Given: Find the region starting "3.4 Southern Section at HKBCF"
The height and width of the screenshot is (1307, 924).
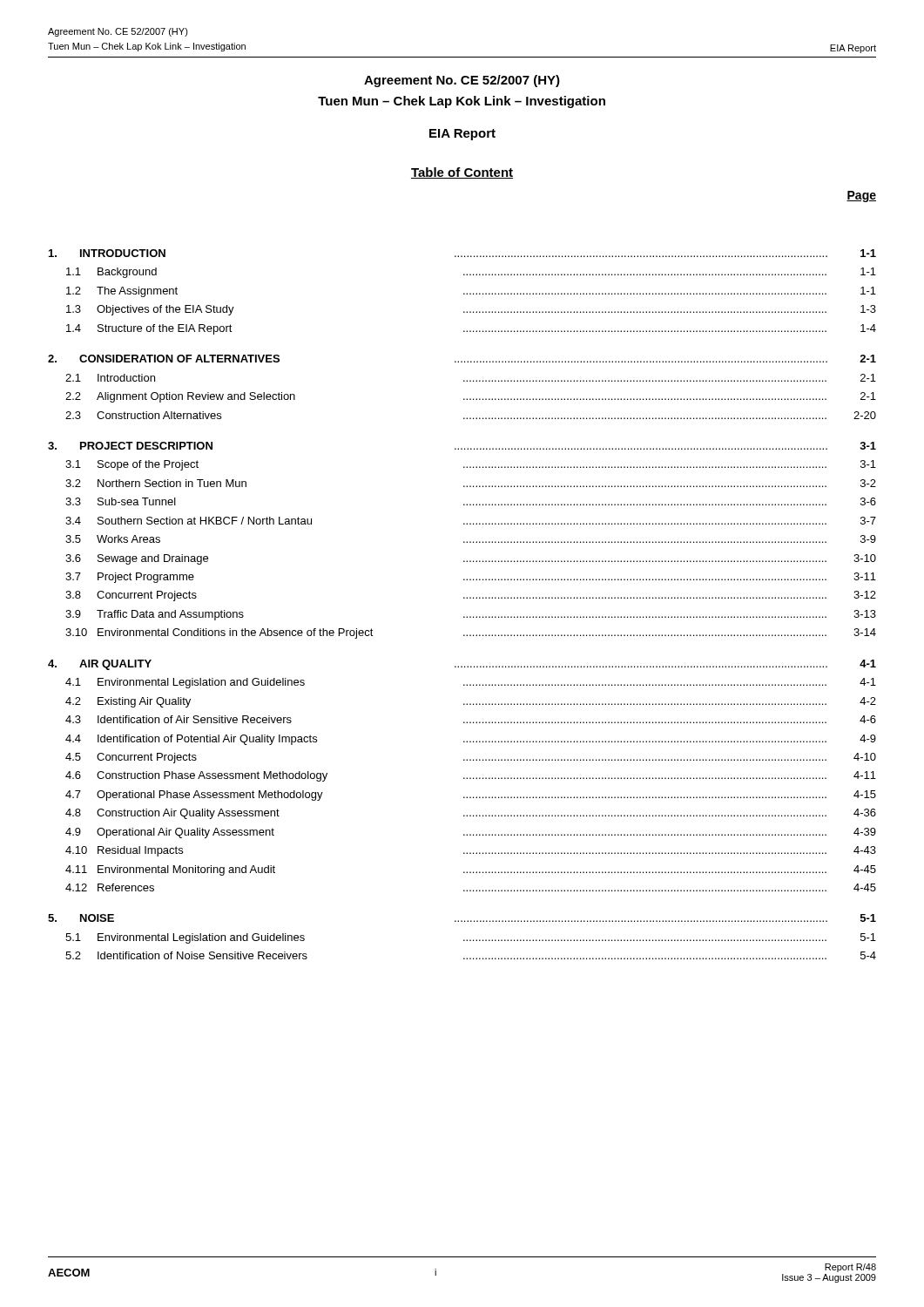Looking at the screenshot, I should (462, 521).
